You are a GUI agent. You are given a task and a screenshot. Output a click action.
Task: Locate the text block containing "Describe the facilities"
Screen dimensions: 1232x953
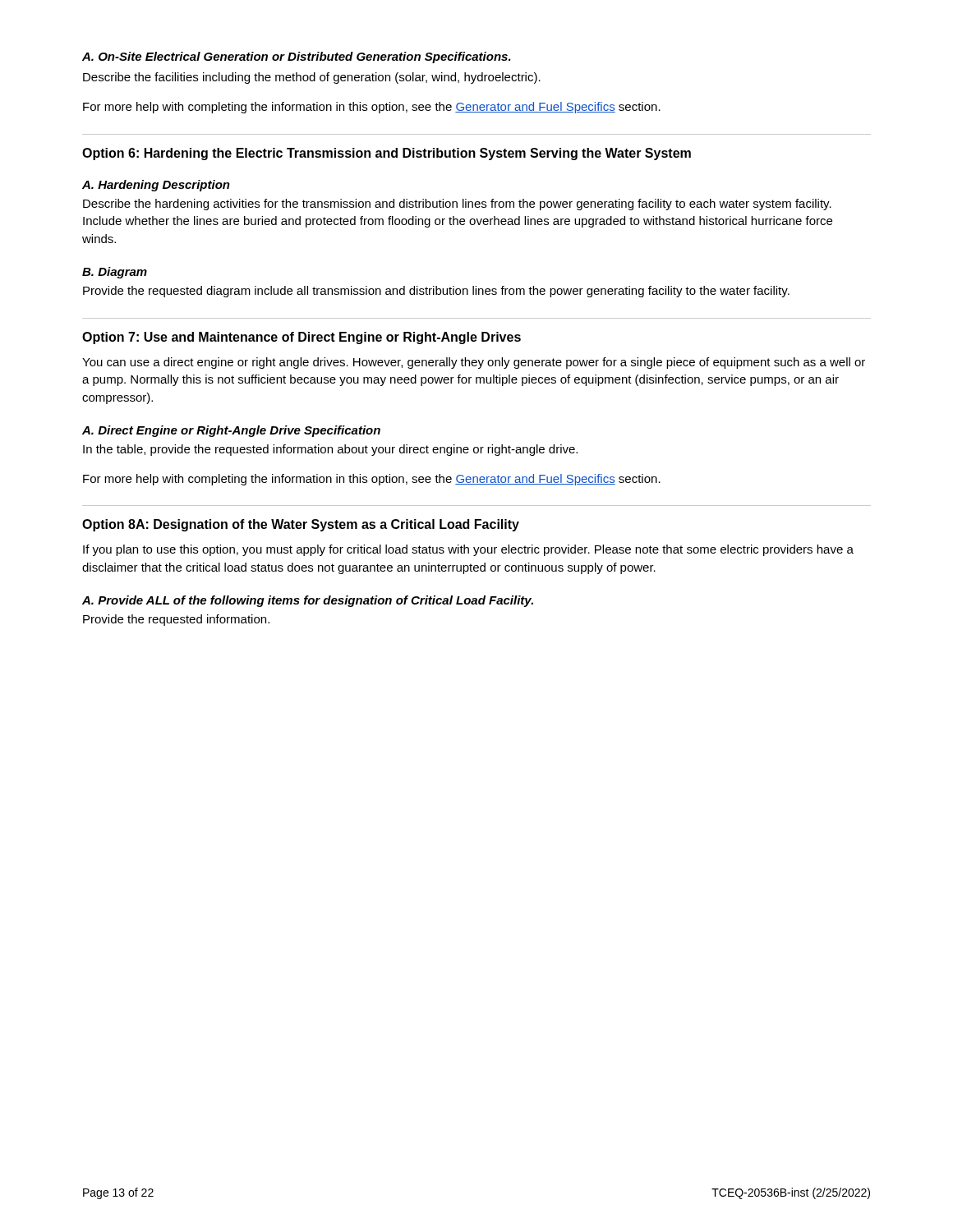click(x=312, y=77)
